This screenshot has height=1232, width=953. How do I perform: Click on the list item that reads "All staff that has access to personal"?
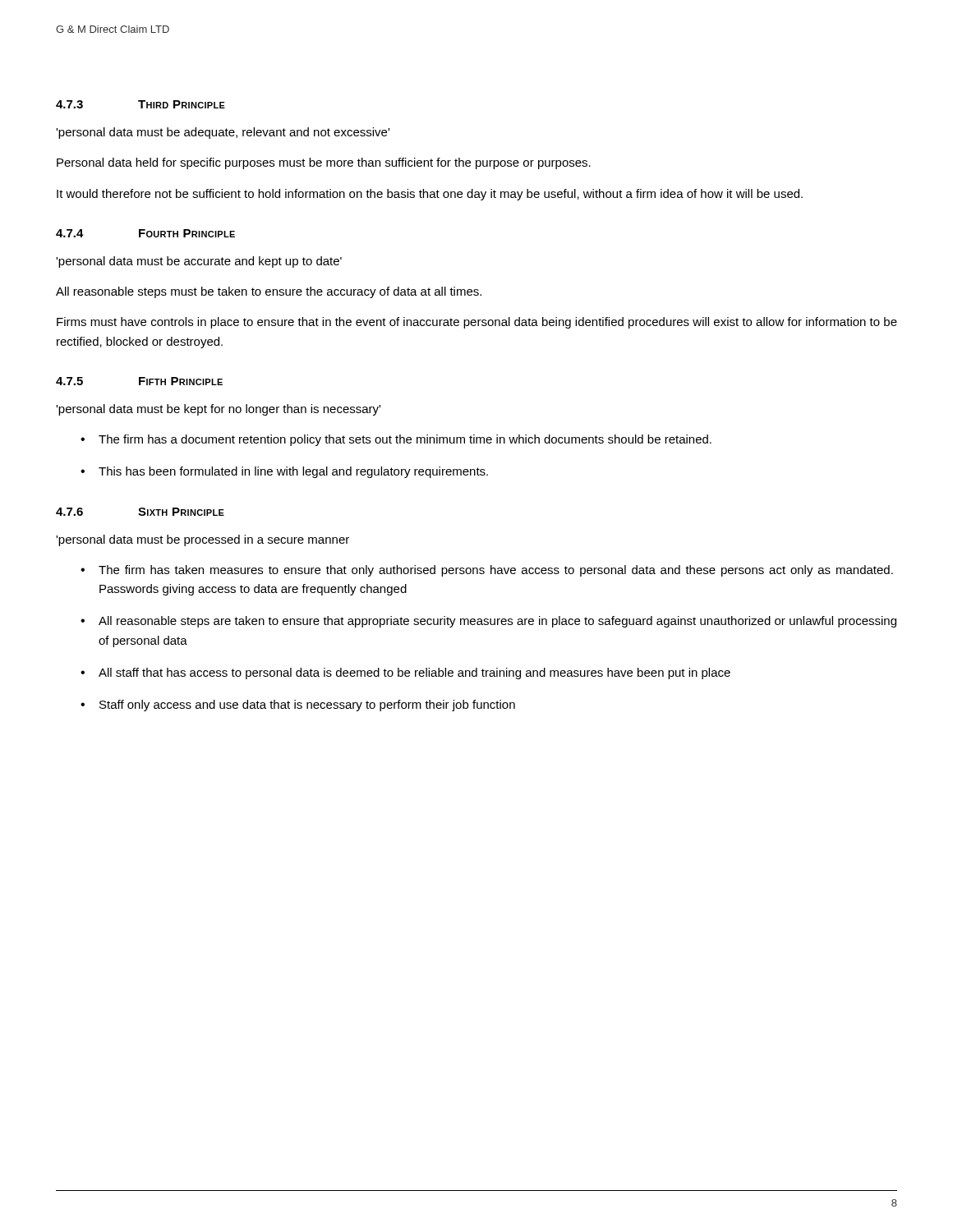(x=415, y=672)
